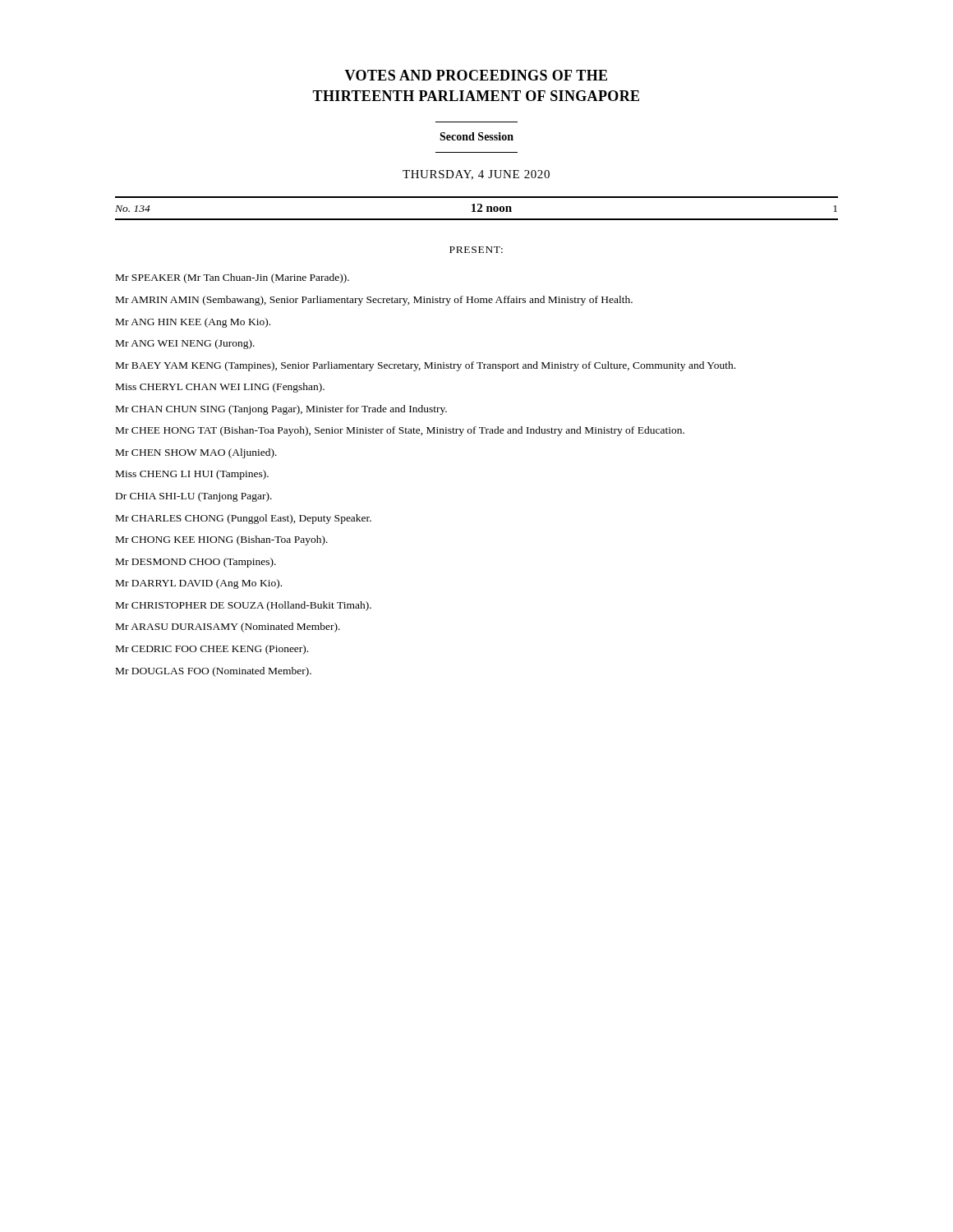Screen dimensions: 1232x953
Task: Select the text starting "Mr ANG WEI NENG (Jurong)."
Action: tap(185, 343)
